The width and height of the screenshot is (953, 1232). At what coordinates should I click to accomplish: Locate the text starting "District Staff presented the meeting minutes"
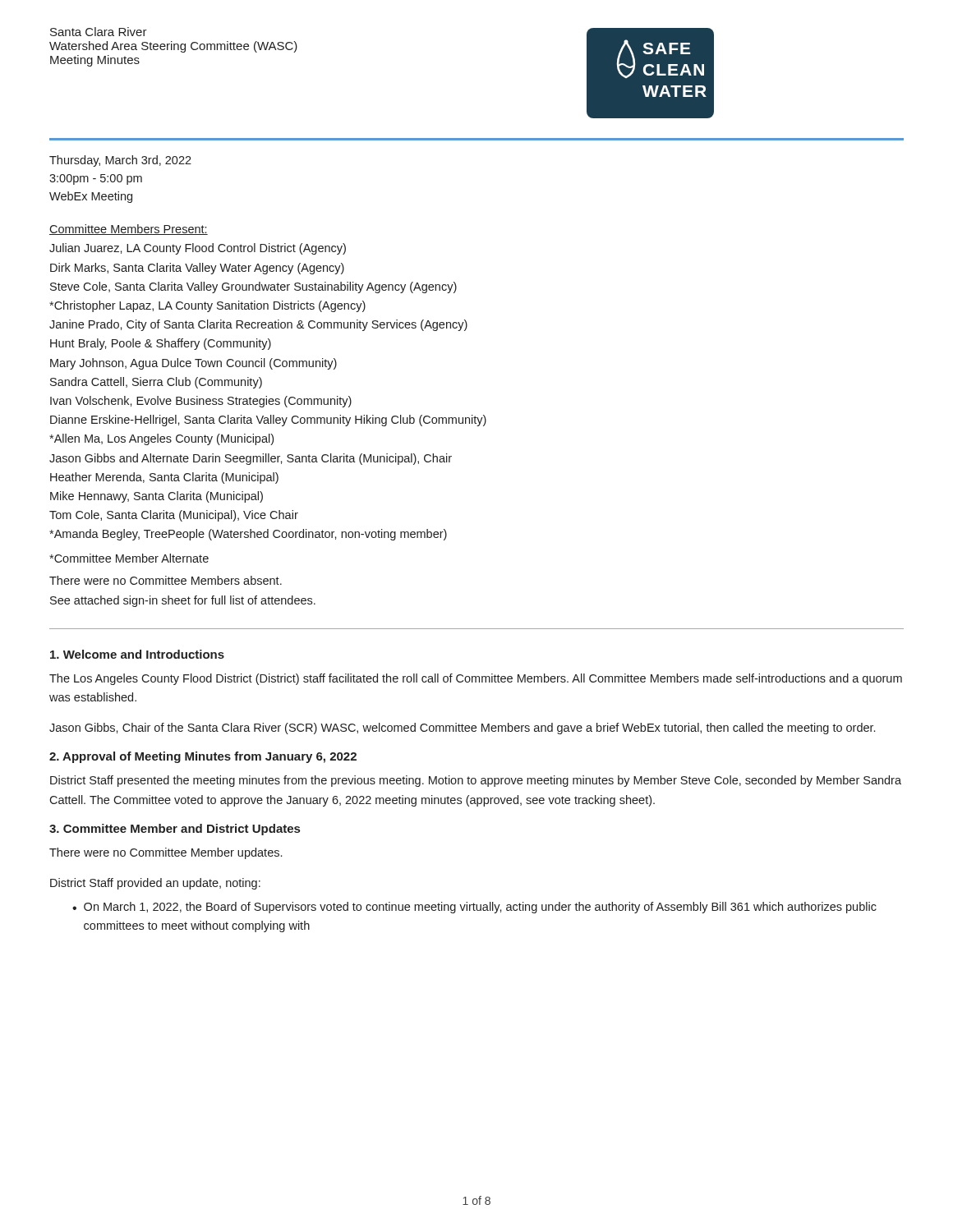pyautogui.click(x=475, y=790)
